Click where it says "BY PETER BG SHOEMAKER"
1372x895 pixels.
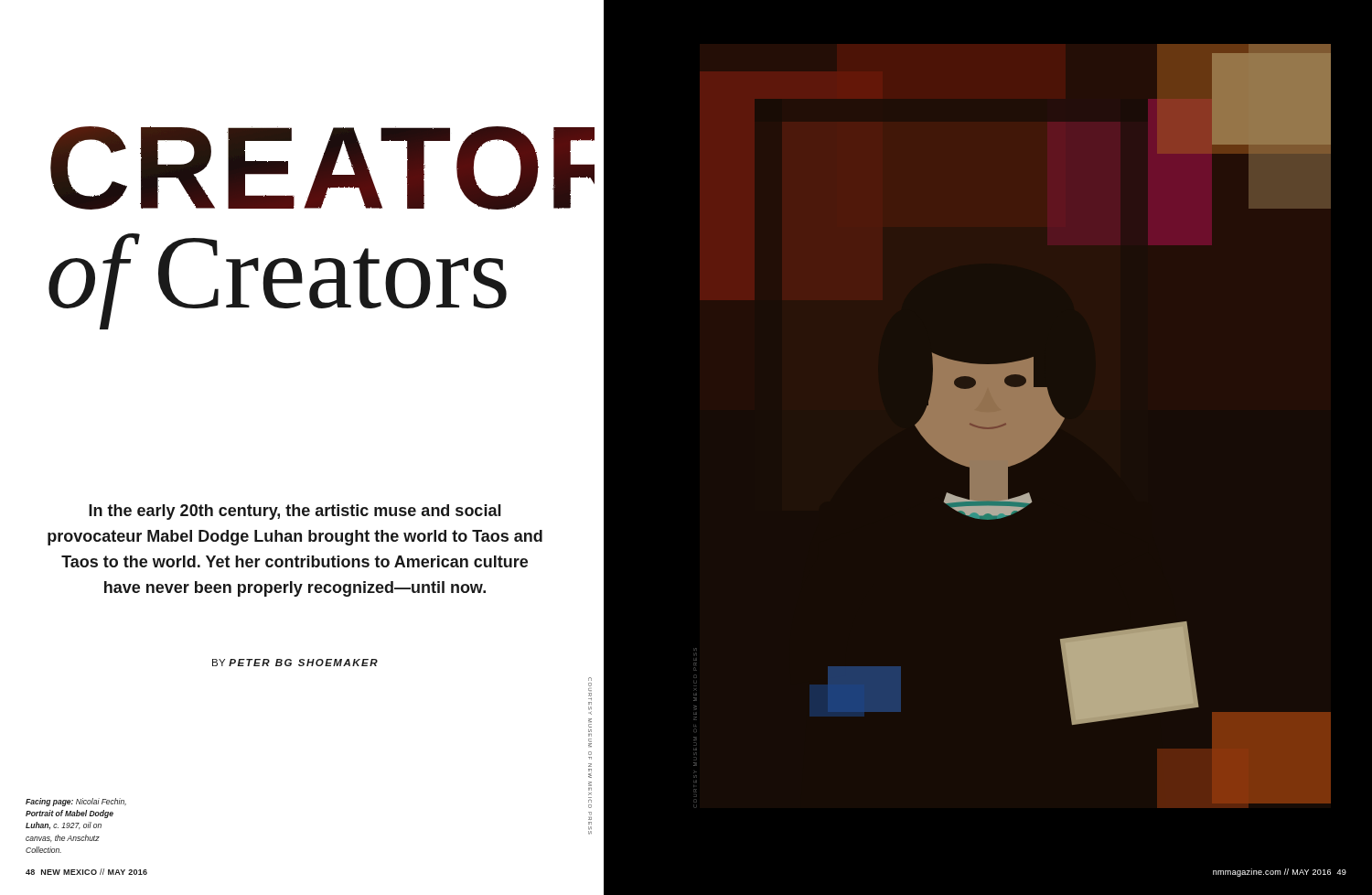click(x=295, y=663)
